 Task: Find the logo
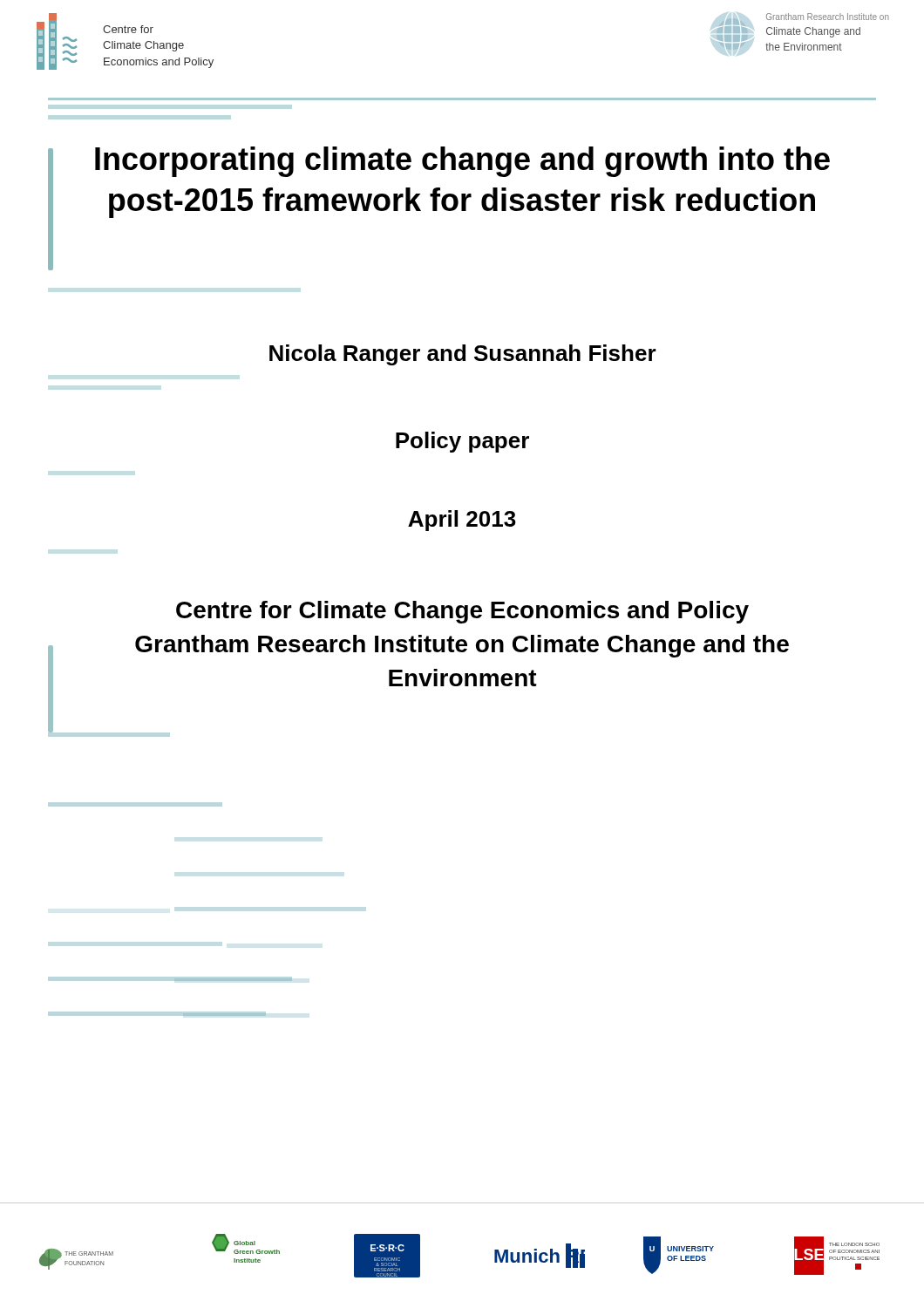click(x=462, y=1255)
